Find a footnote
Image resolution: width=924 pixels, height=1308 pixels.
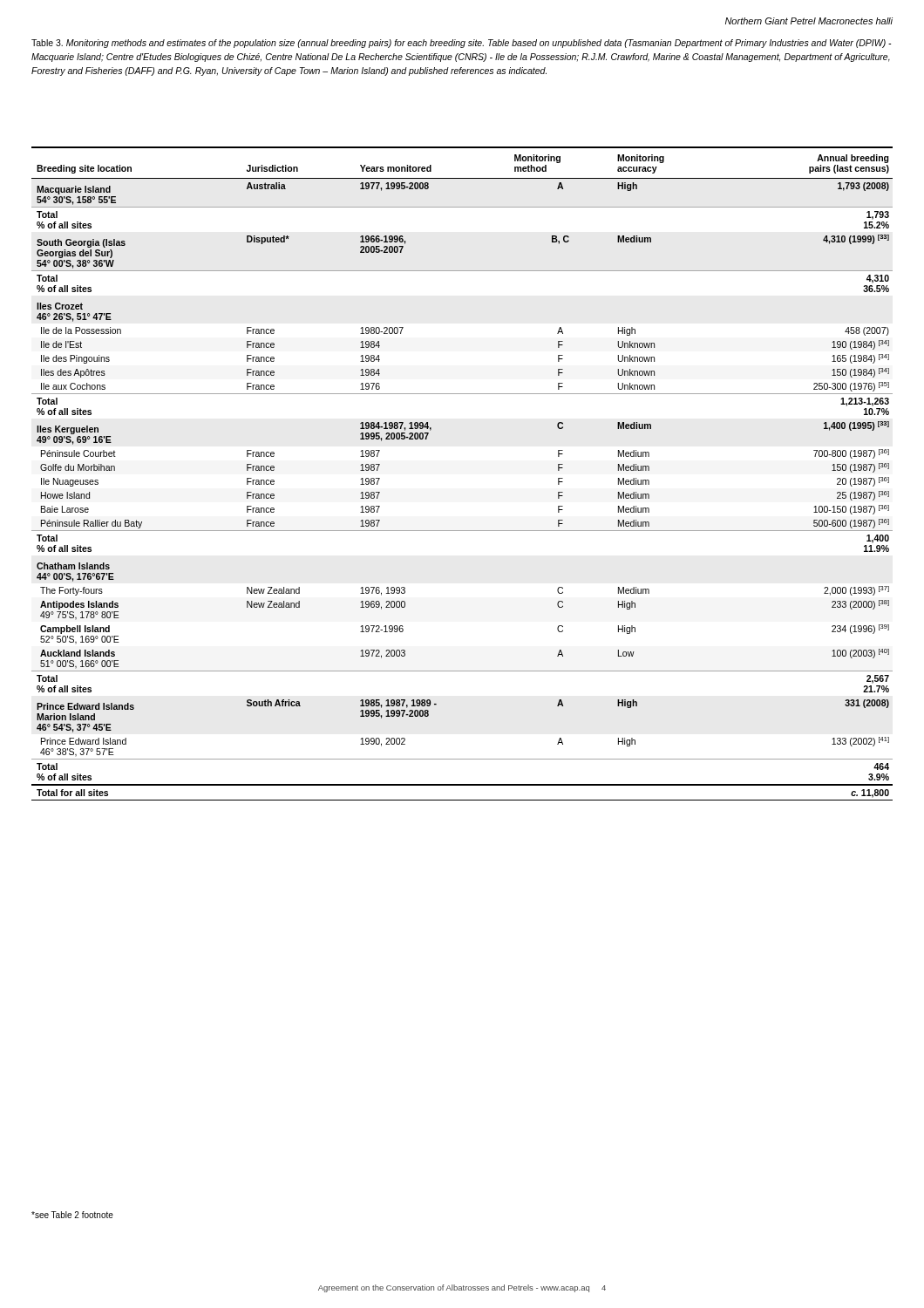[72, 1215]
